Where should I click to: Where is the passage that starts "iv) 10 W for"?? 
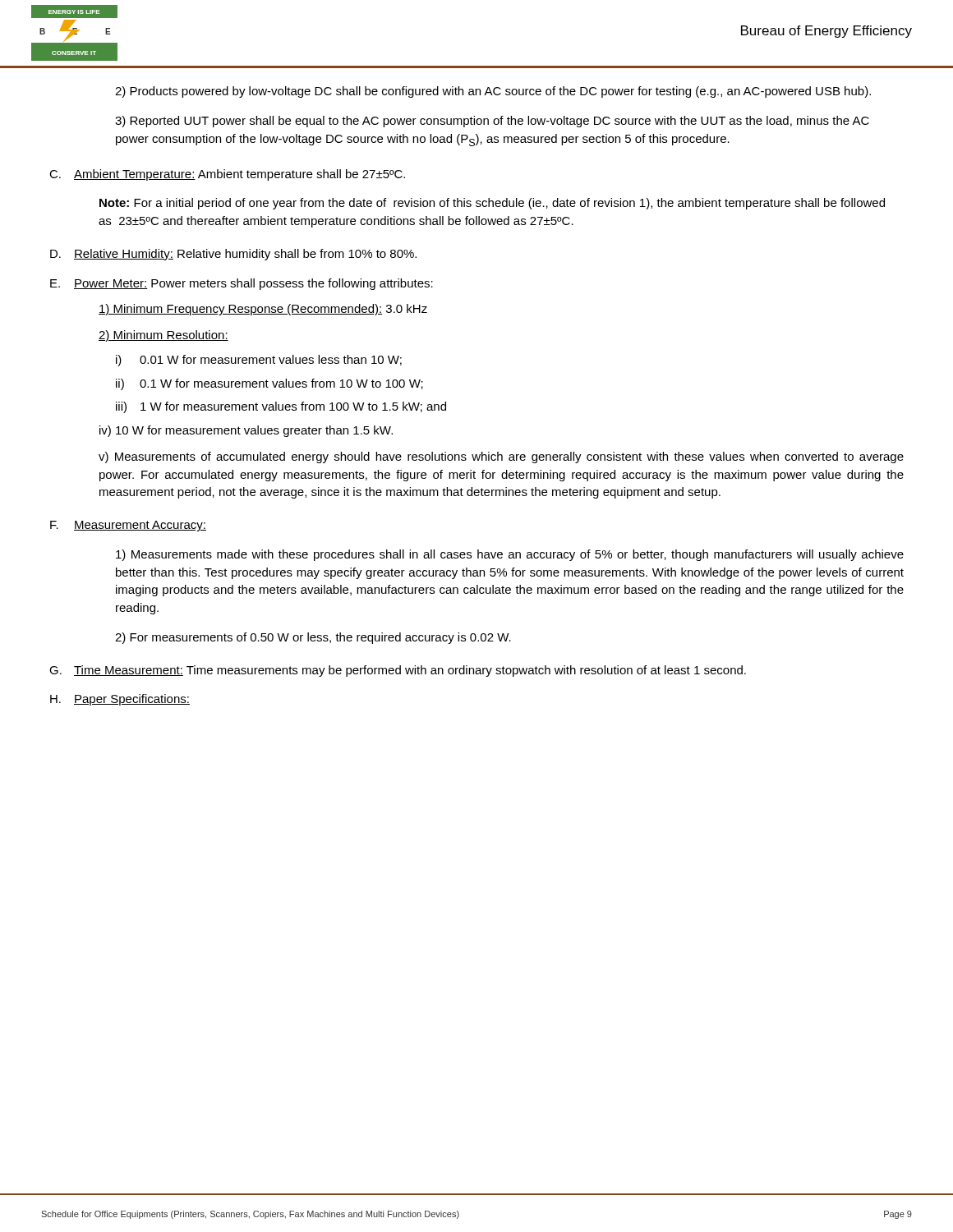[246, 430]
